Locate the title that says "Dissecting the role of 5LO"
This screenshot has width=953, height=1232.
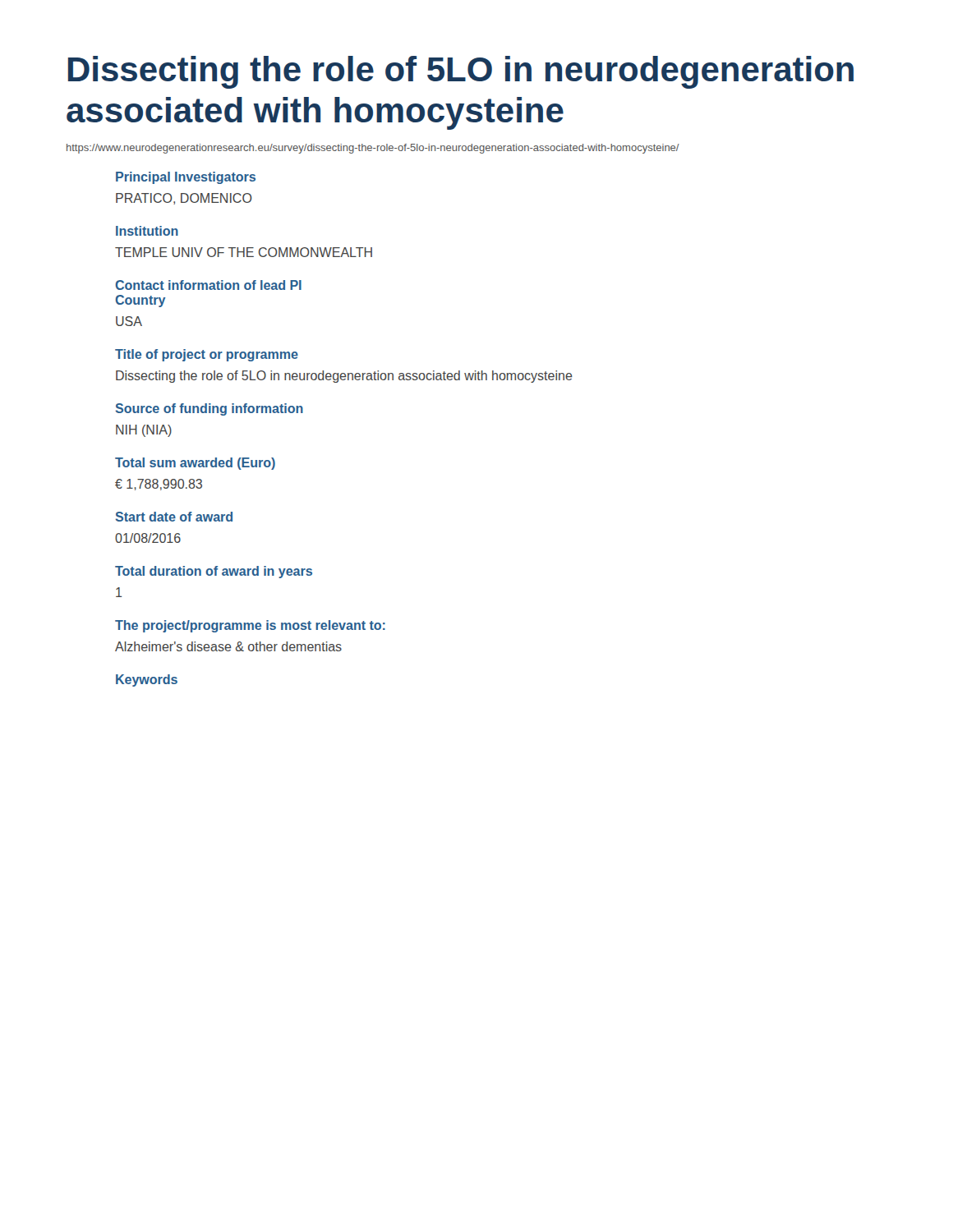pos(476,91)
